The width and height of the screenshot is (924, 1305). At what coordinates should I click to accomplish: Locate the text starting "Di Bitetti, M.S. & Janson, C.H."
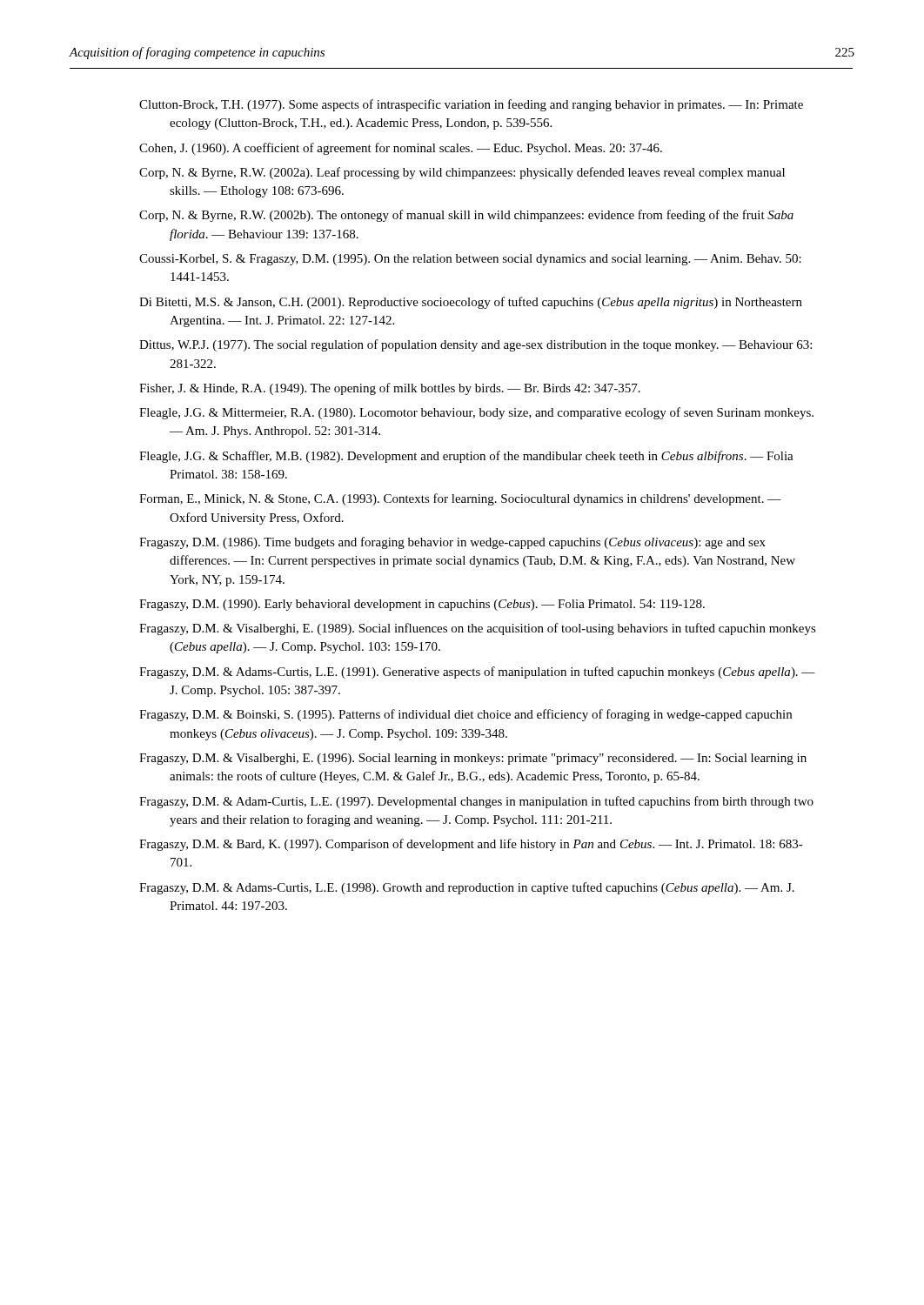point(471,311)
